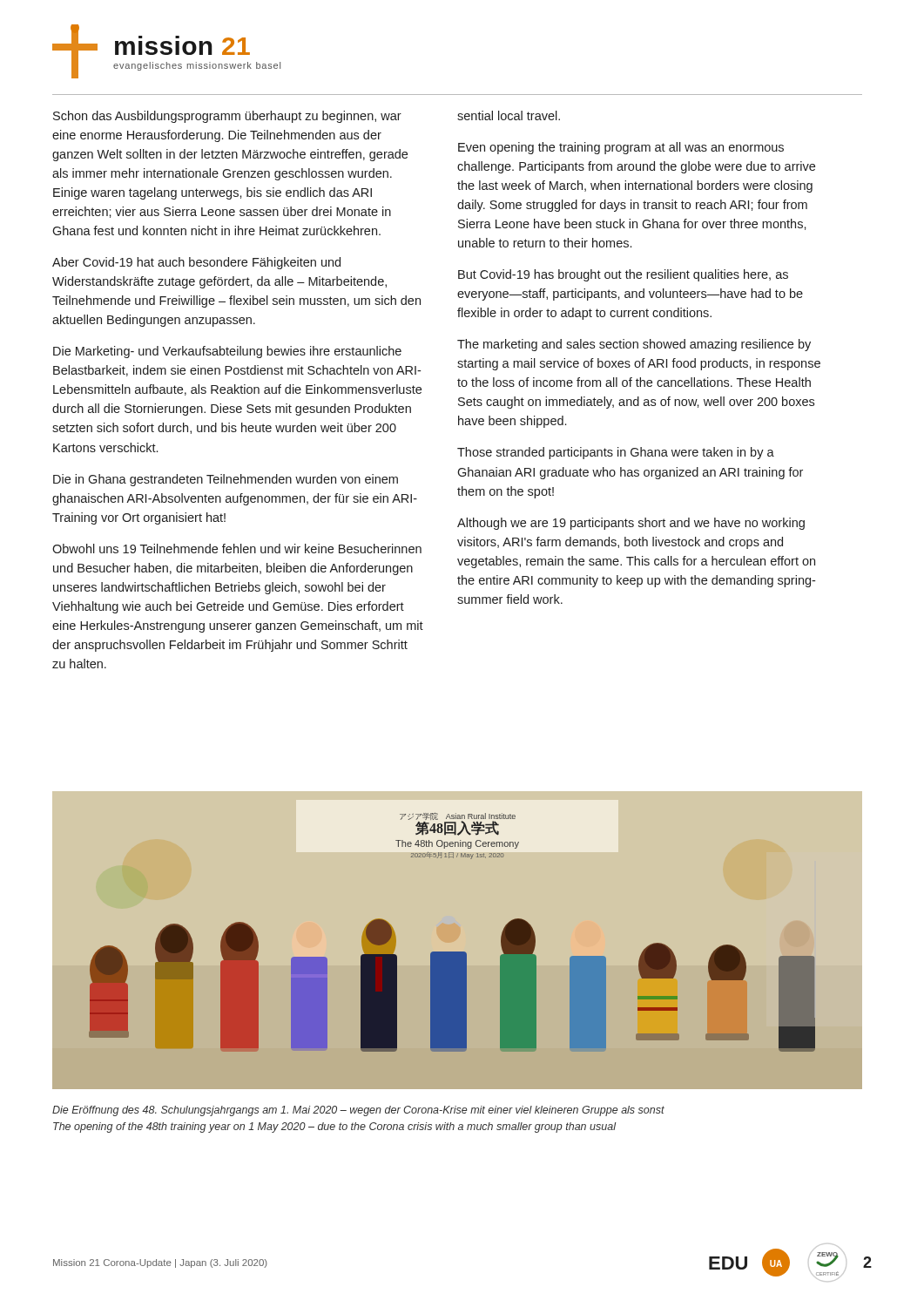Point to the block beginning "Those stranded participants in Ghana were taken"

tap(630, 472)
